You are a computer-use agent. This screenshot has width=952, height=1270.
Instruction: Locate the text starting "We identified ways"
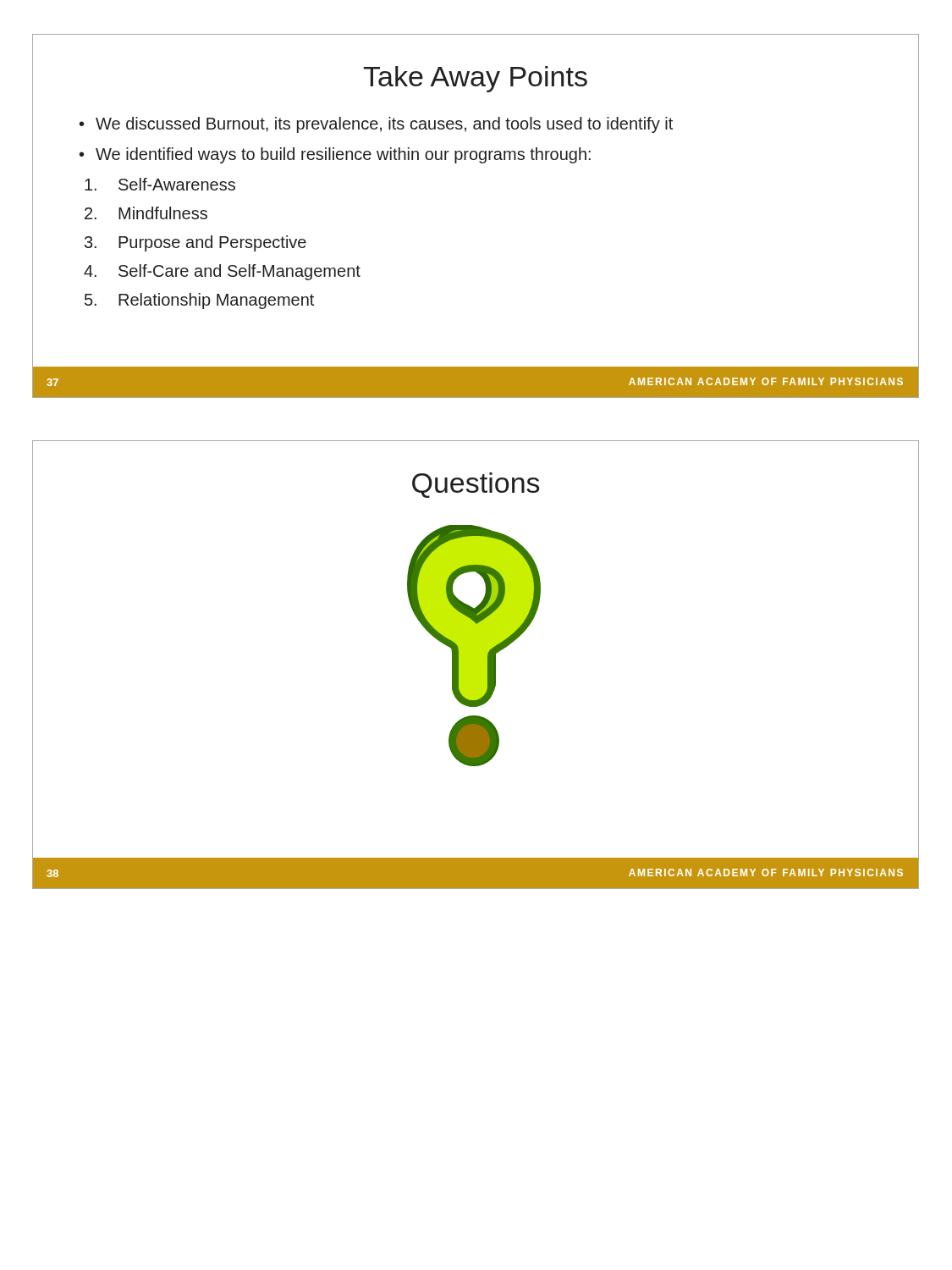(344, 154)
